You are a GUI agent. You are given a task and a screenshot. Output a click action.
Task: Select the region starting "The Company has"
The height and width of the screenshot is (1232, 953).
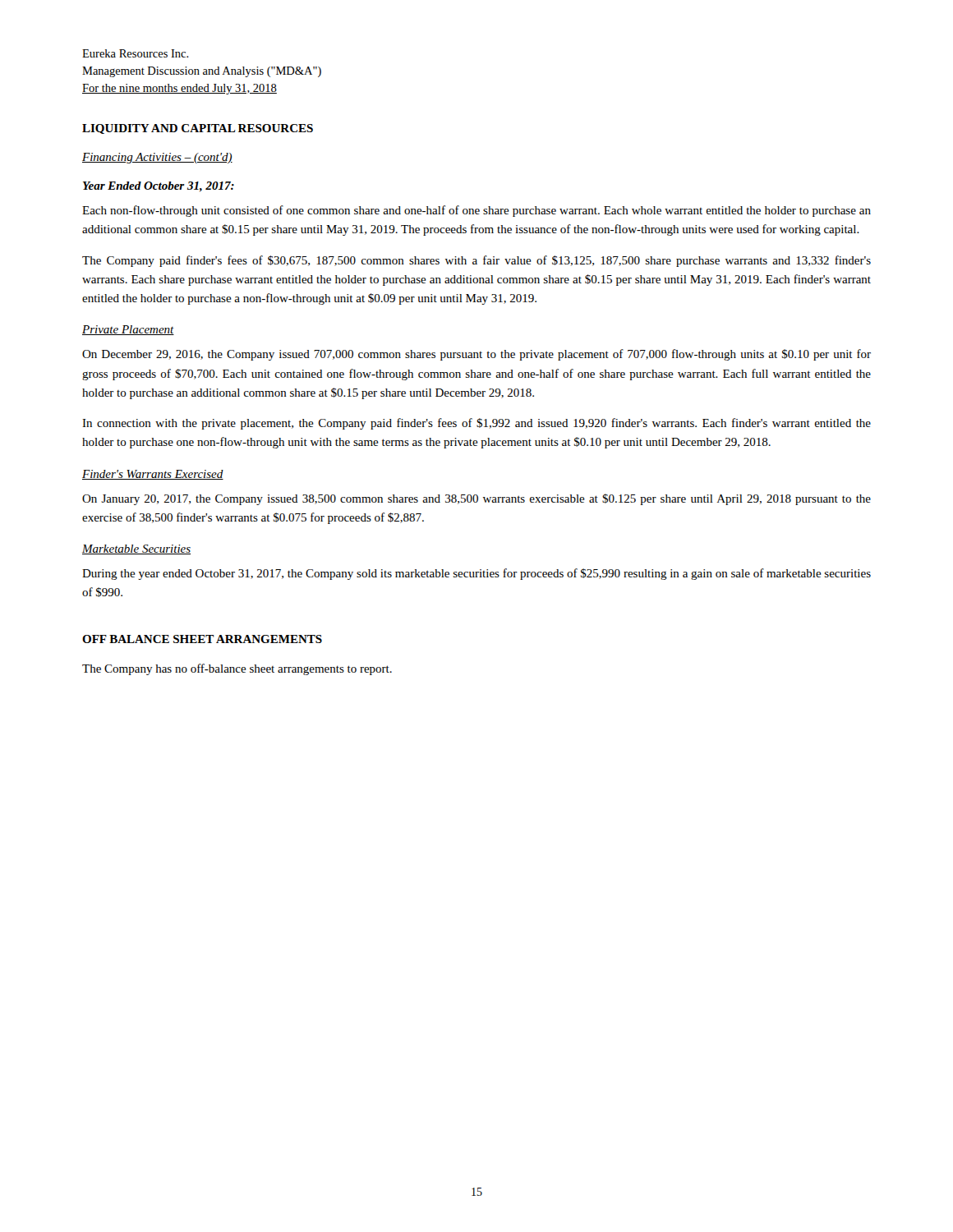point(237,668)
